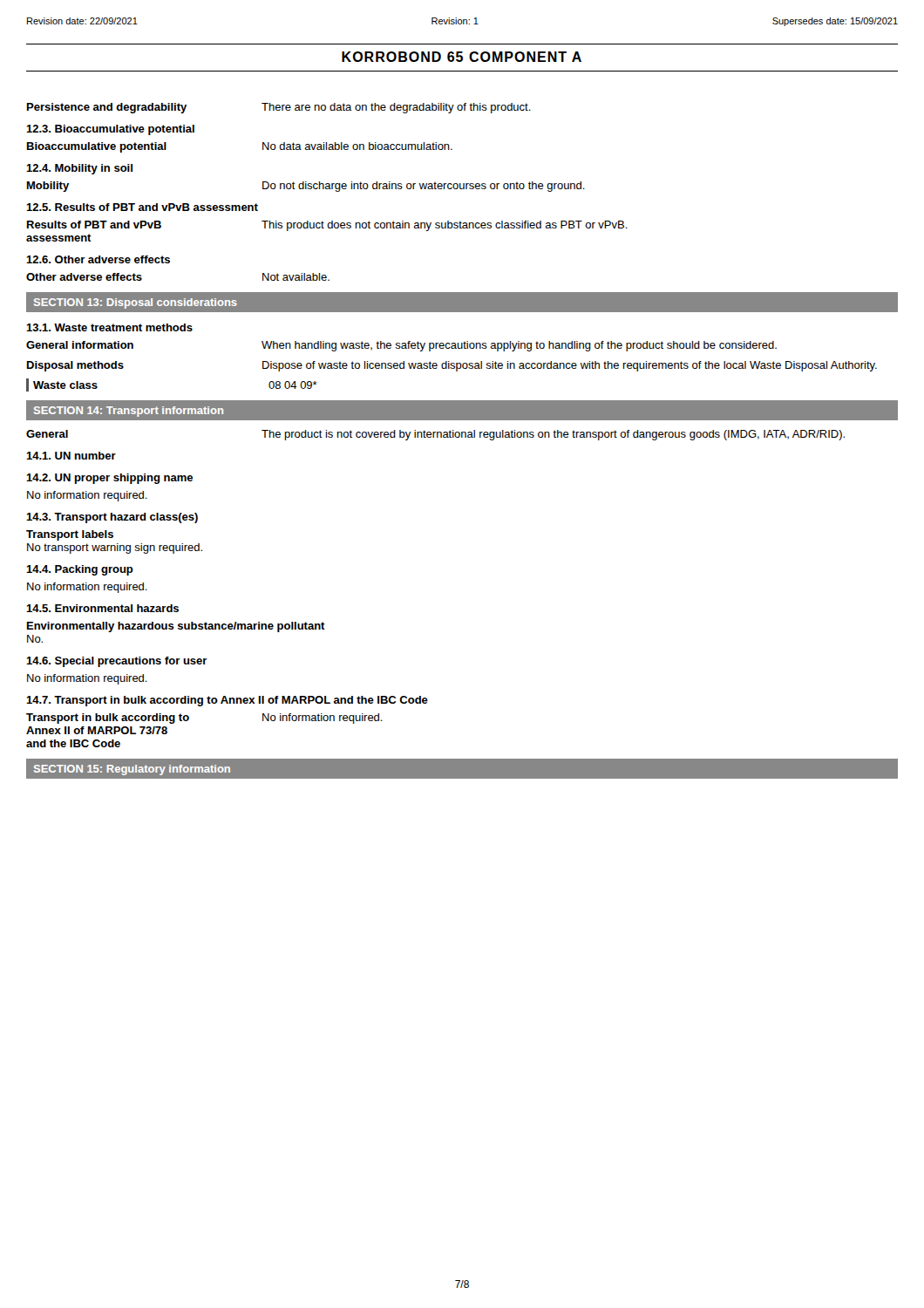The height and width of the screenshot is (1308, 924).
Task: Find the block starting "14.7. Transport in bulk according to Annex"
Action: 227,700
